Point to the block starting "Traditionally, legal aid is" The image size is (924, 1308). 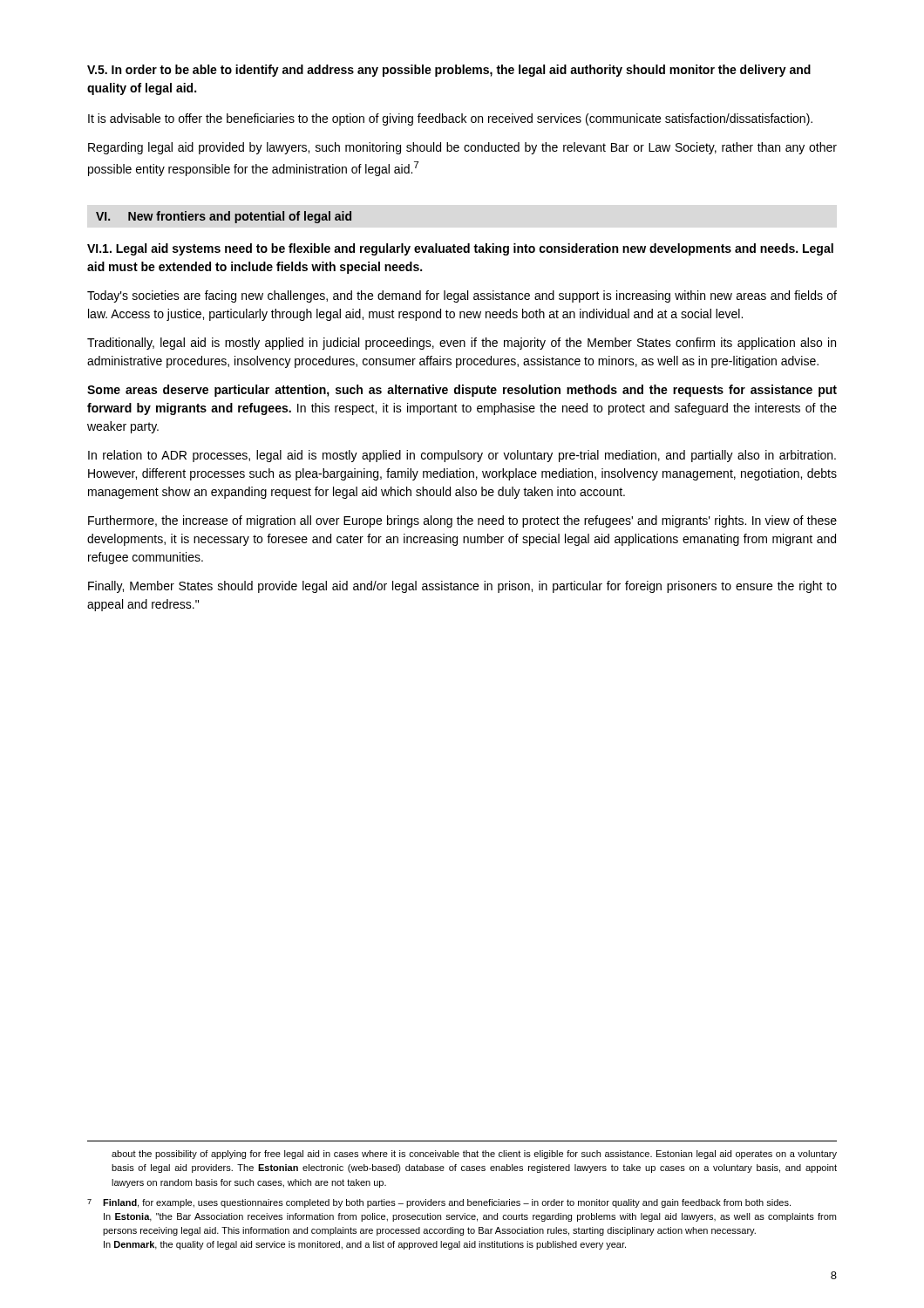click(462, 352)
